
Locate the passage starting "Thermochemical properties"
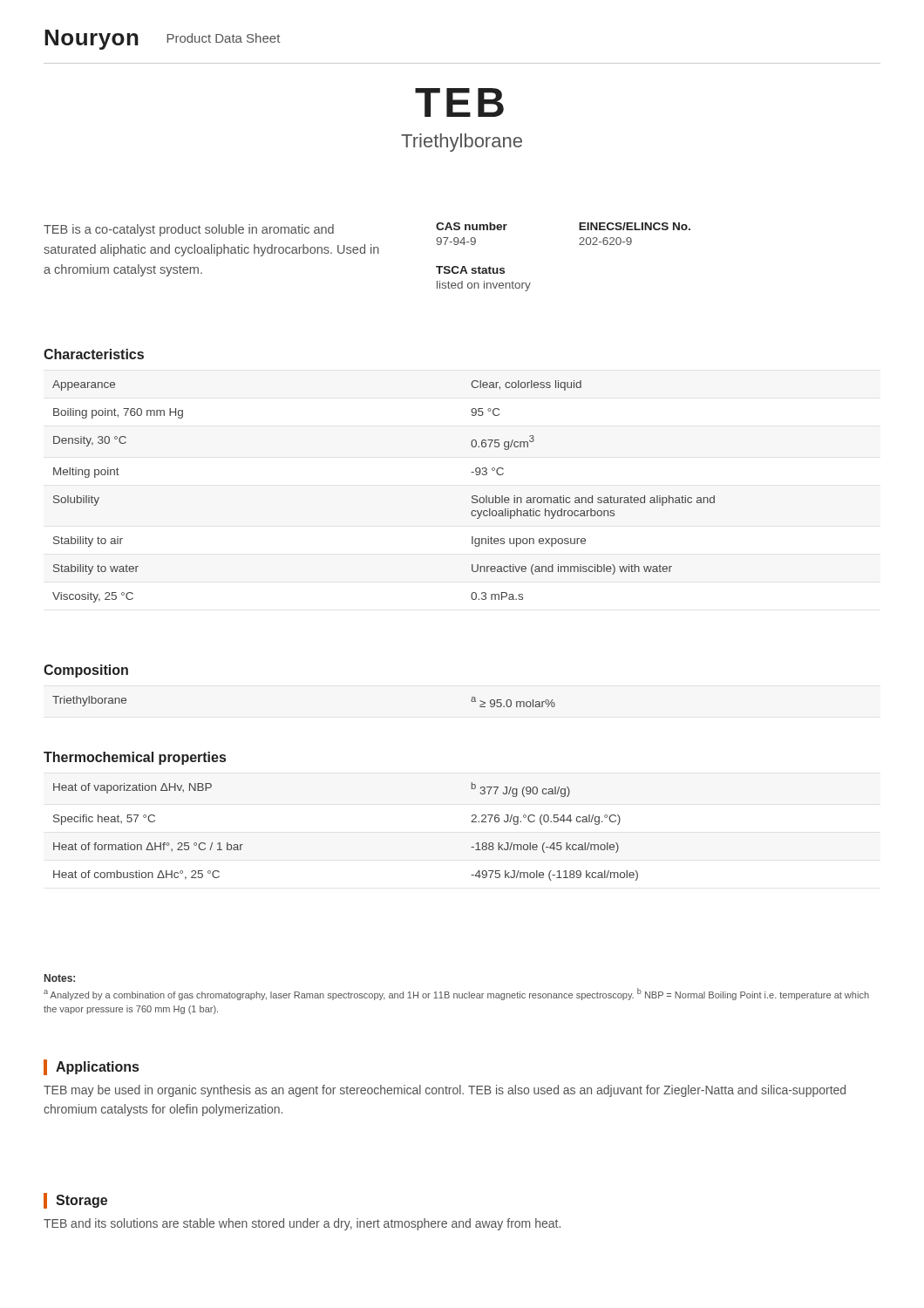(135, 757)
